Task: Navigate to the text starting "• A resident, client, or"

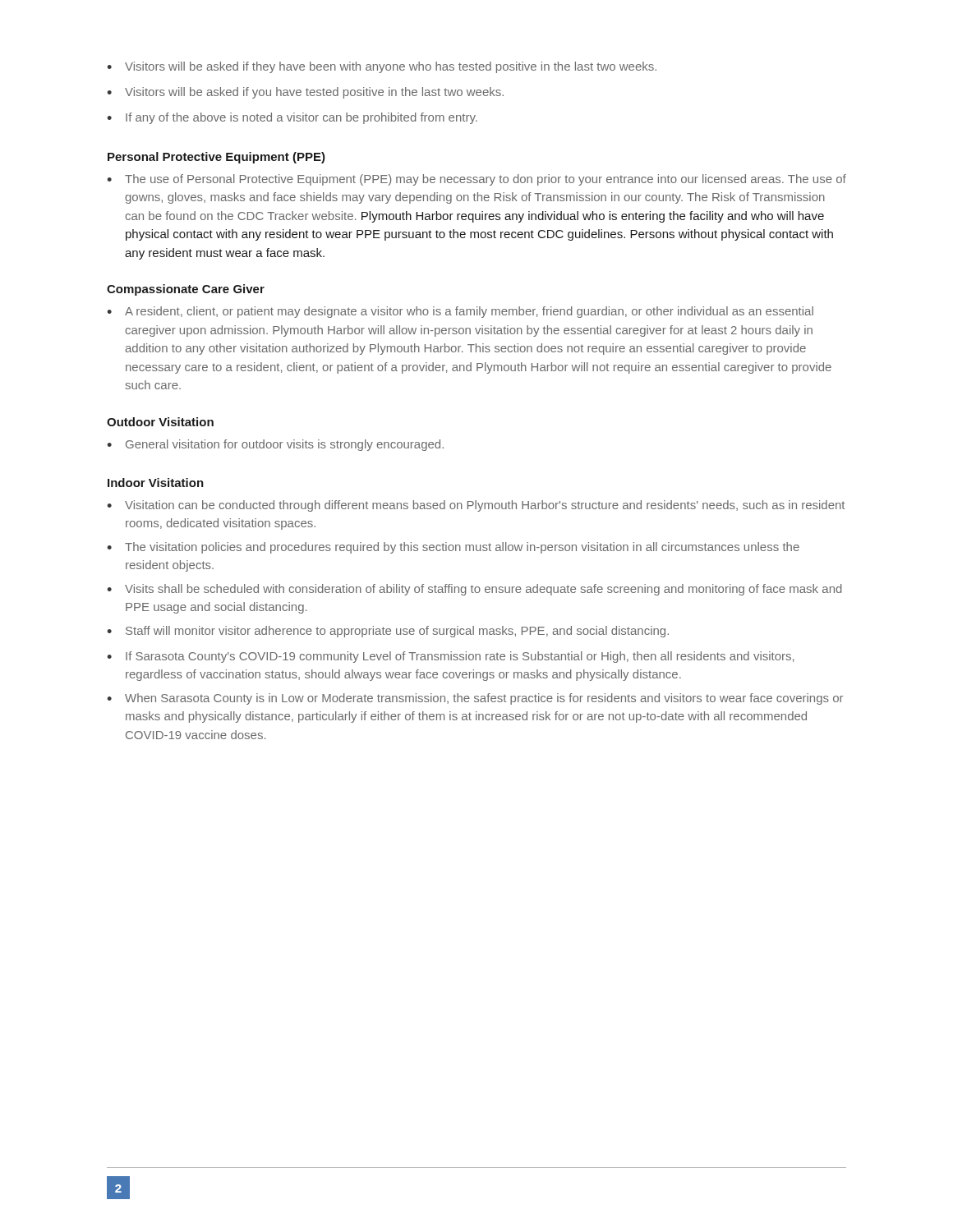Action: 476,349
